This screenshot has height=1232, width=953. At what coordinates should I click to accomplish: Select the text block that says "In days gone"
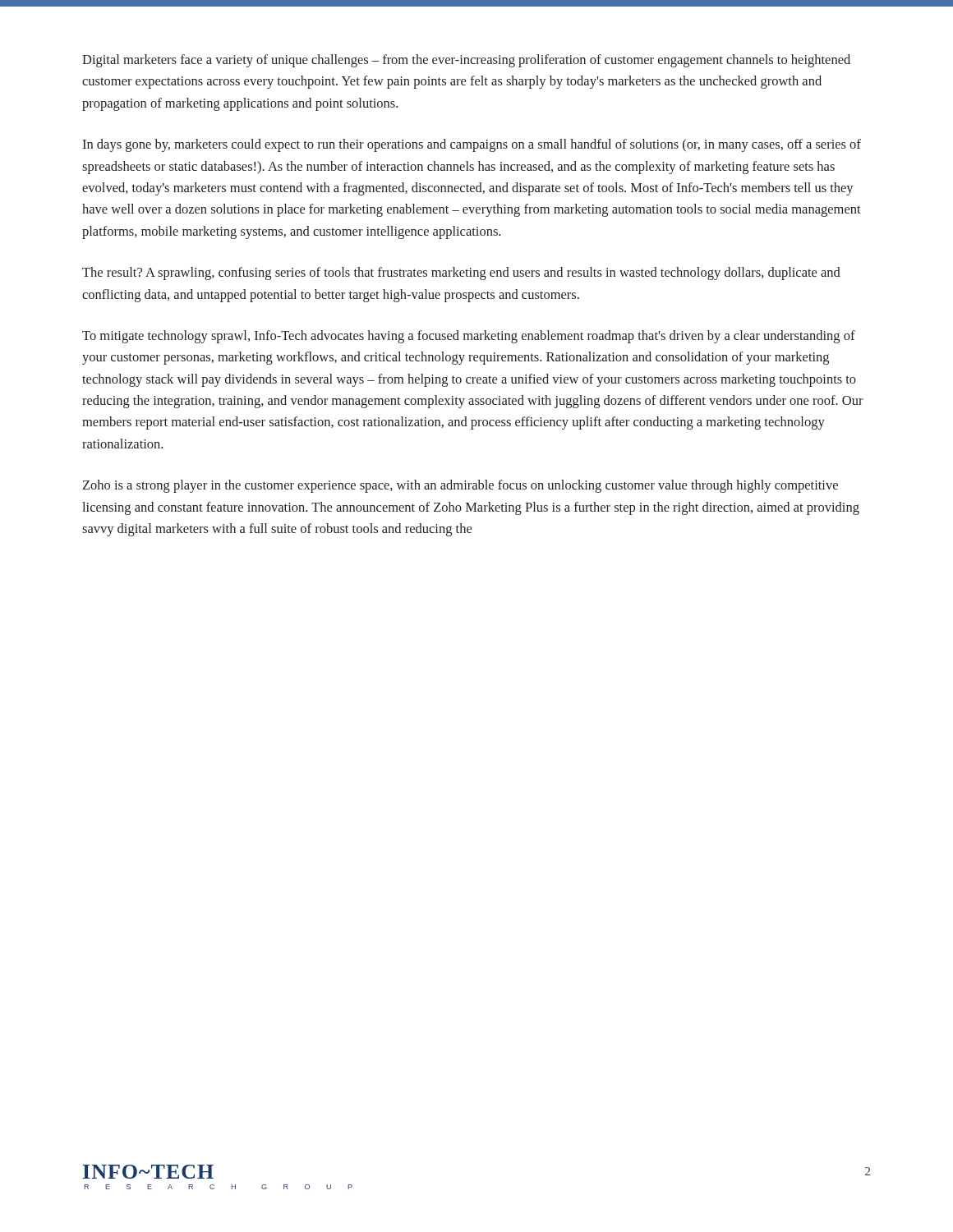471,188
